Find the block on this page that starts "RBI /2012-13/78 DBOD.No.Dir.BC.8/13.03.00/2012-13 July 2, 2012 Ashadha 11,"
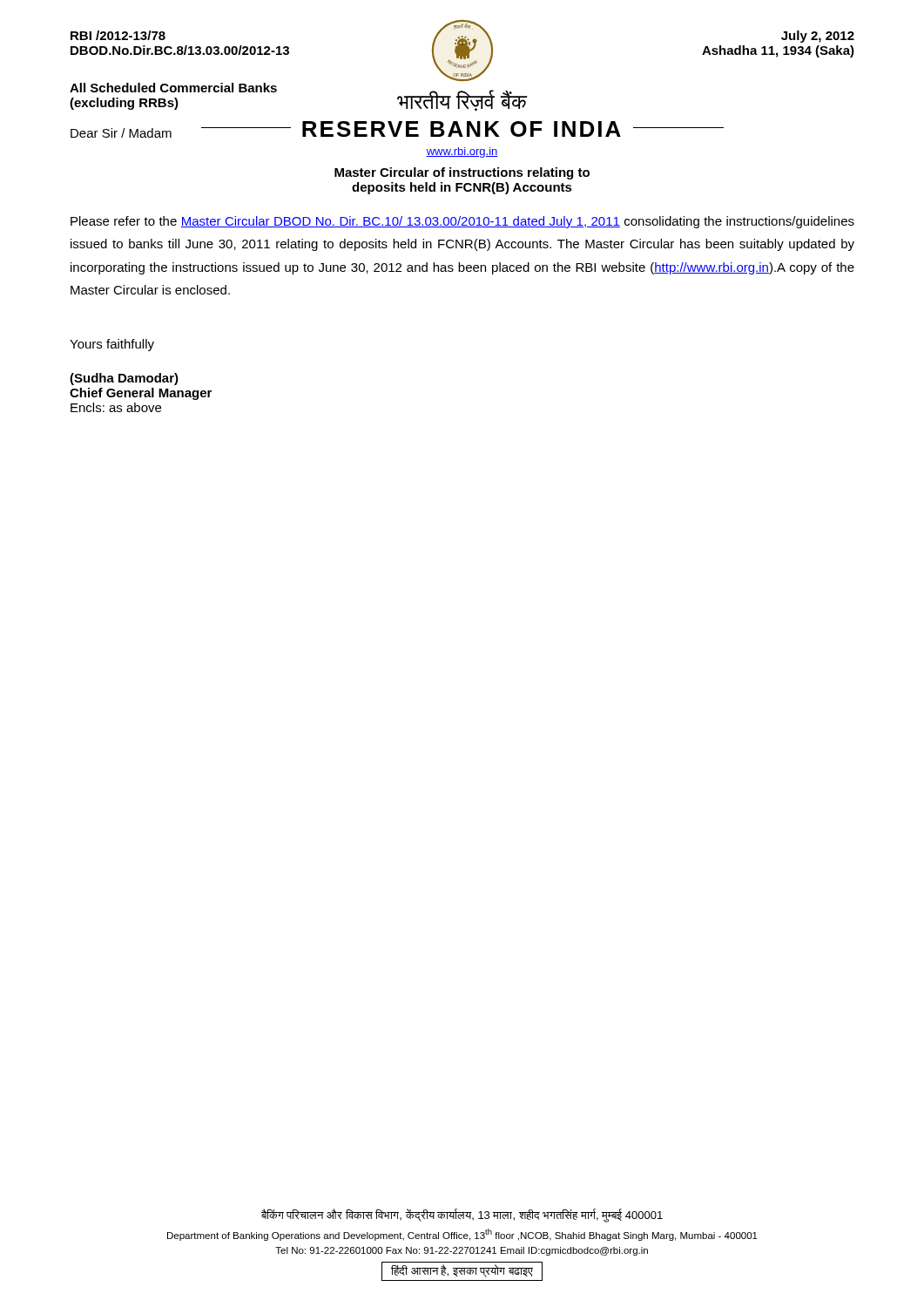The width and height of the screenshot is (924, 1307). pyautogui.click(x=462, y=43)
